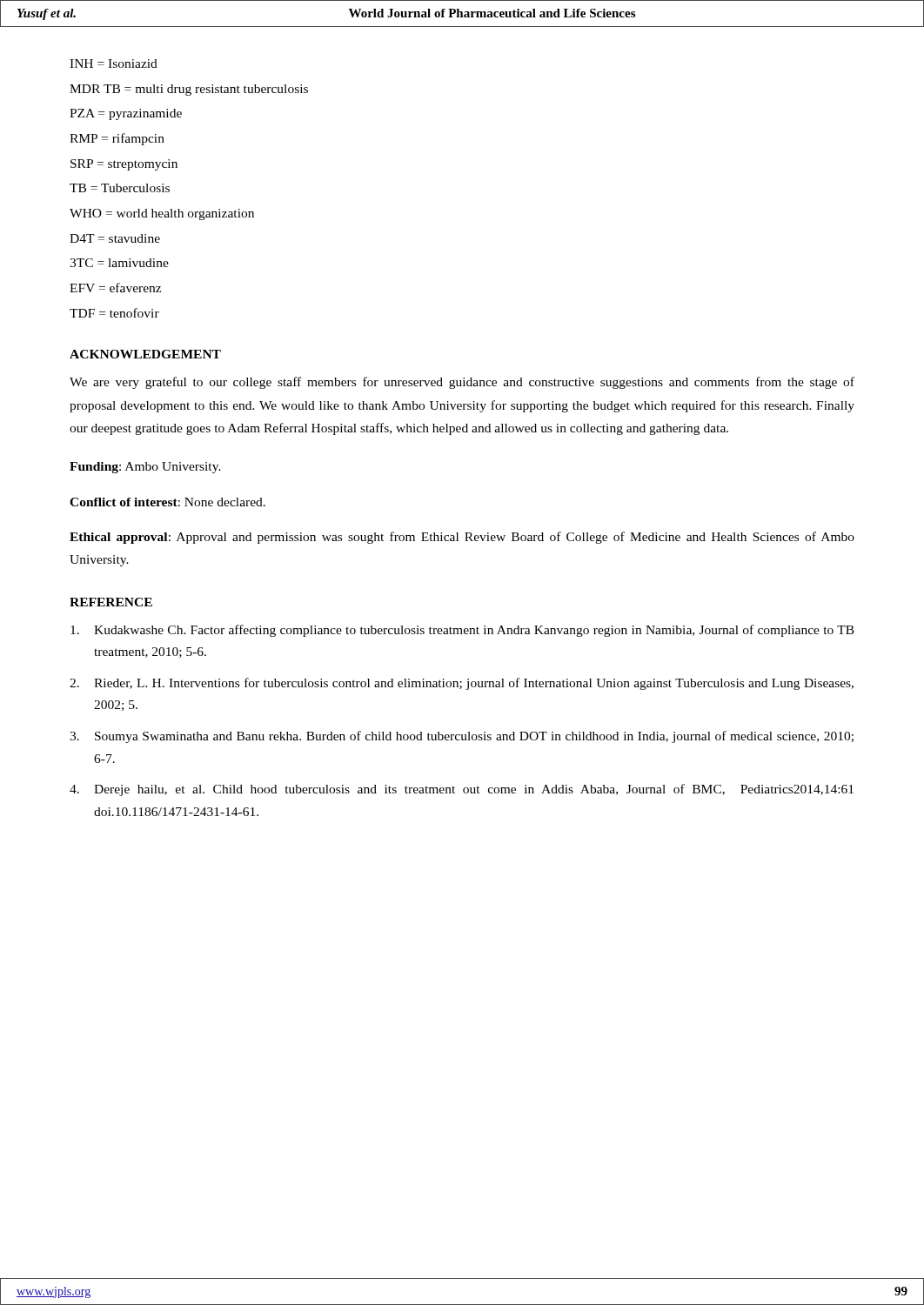Find the list item that reads "WHO = world health organization"
This screenshot has width=924, height=1305.
(162, 214)
